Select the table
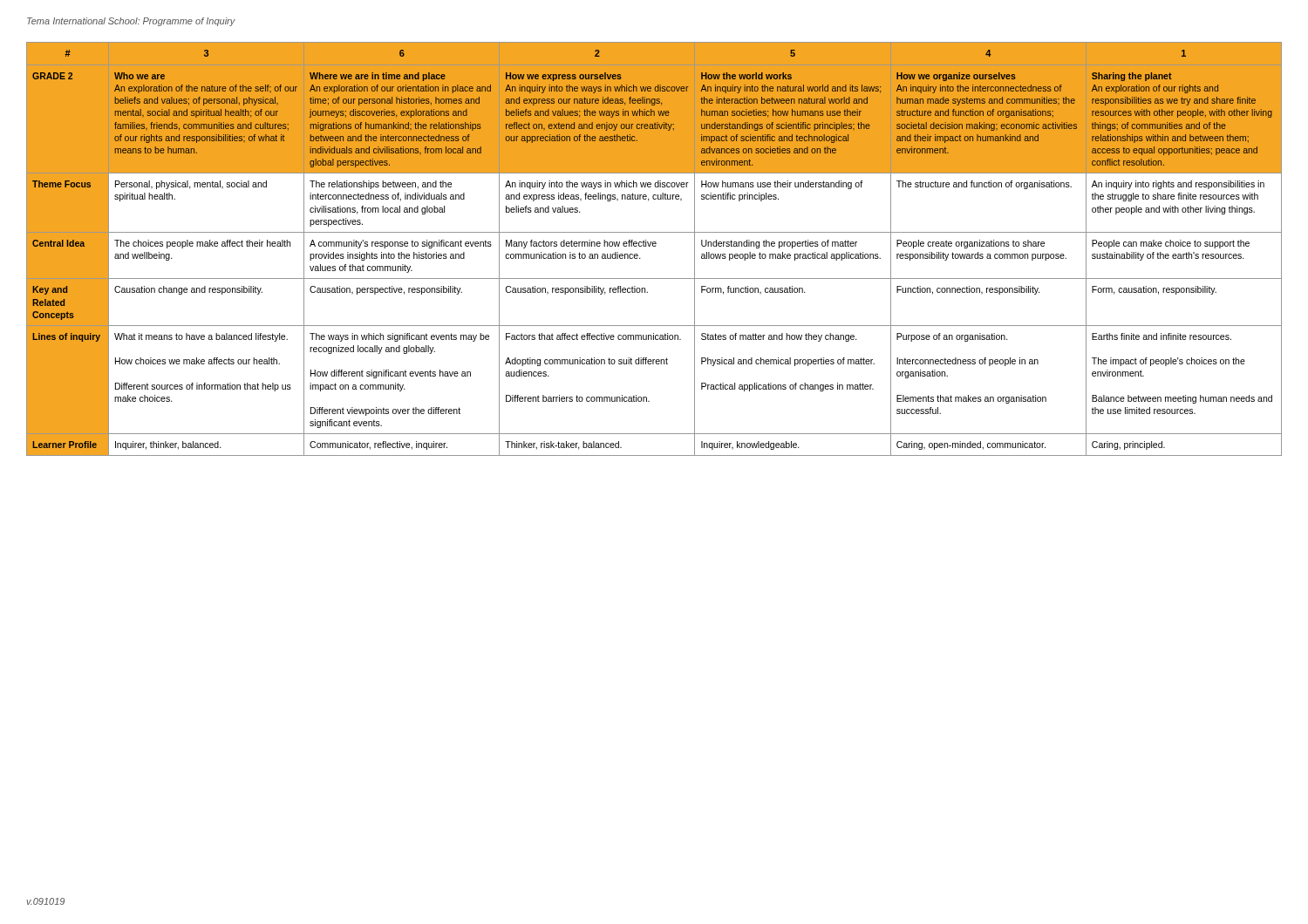This screenshot has height=924, width=1308. pyautogui.click(x=654, y=249)
